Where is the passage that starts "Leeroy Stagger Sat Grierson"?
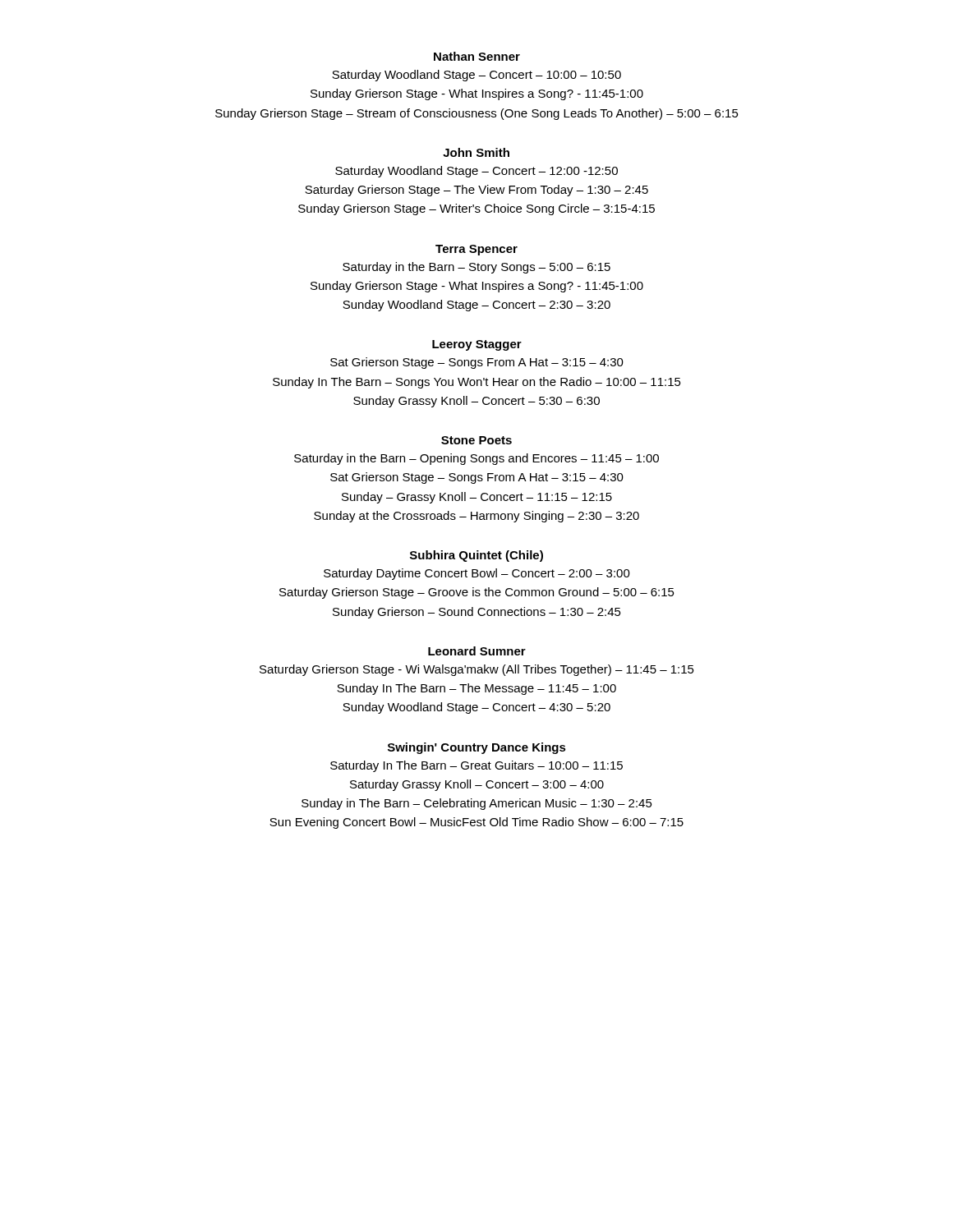Image resolution: width=953 pixels, height=1232 pixels. tap(476, 373)
